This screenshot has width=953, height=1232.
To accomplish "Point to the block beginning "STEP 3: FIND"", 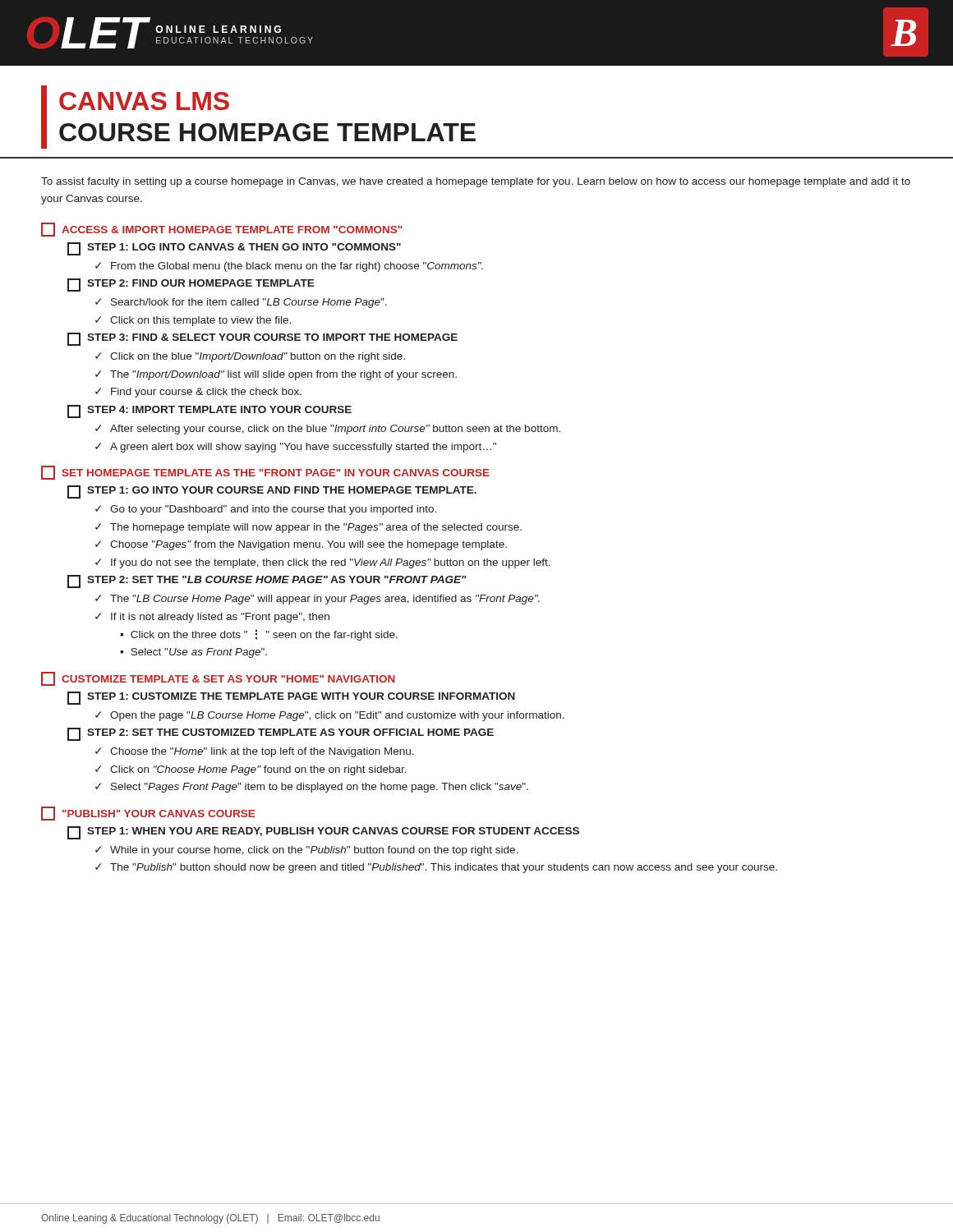I will point(263,339).
